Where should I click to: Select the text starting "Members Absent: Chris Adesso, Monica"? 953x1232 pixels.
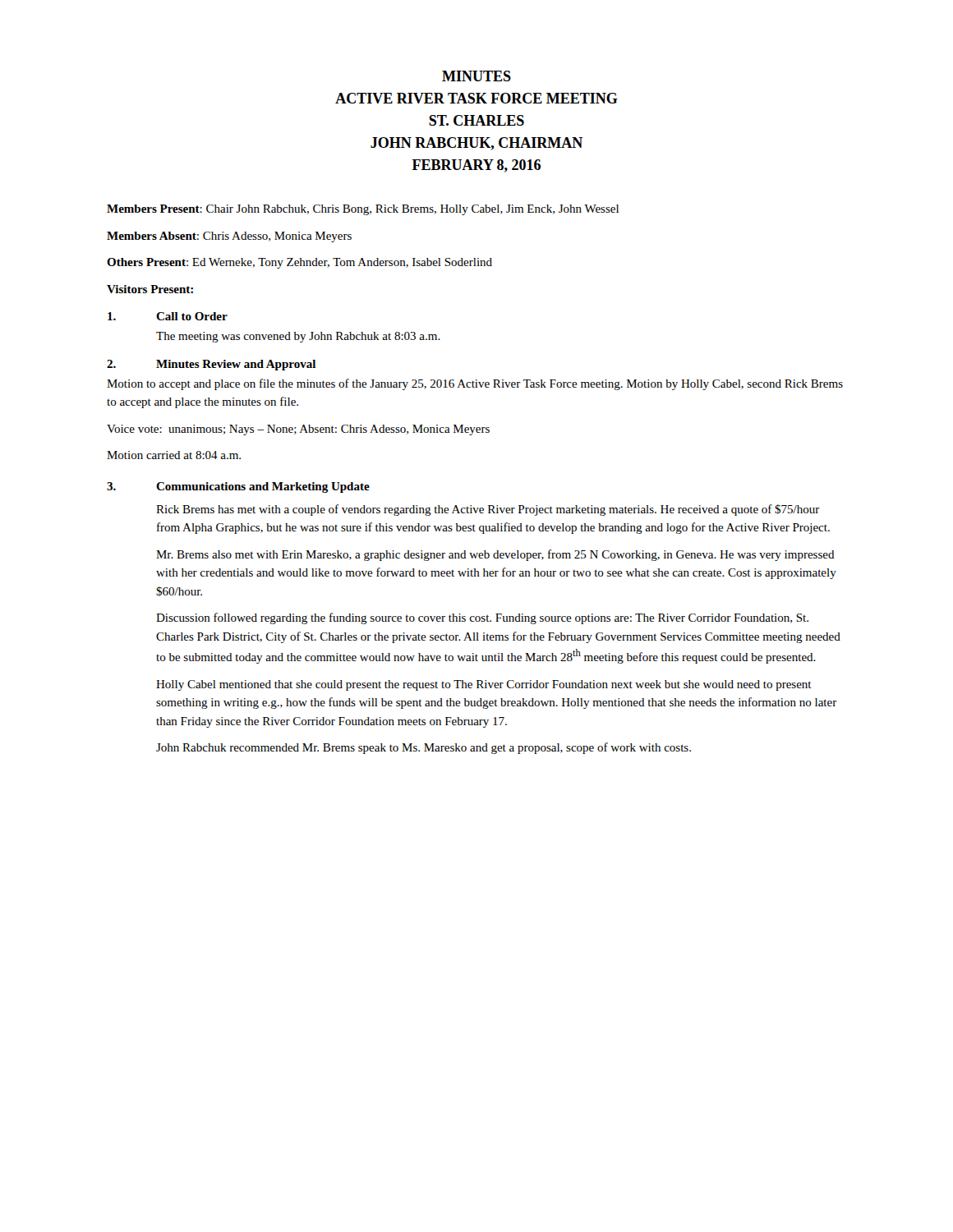click(x=229, y=235)
